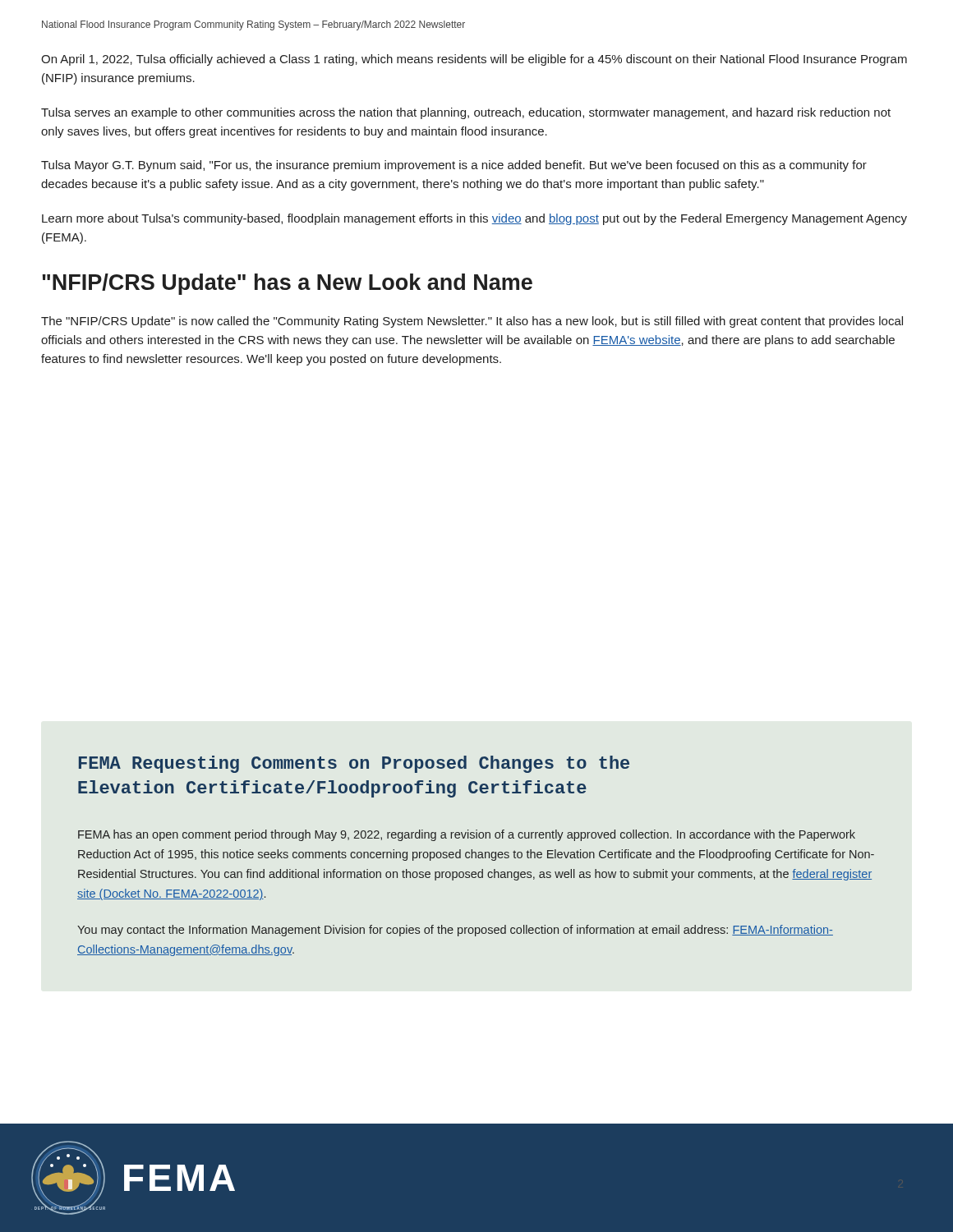The width and height of the screenshot is (953, 1232).
Task: Click the section header that begins "FEMA Requesting Comments on Proposed Changes to"
Action: pyautogui.click(x=476, y=856)
